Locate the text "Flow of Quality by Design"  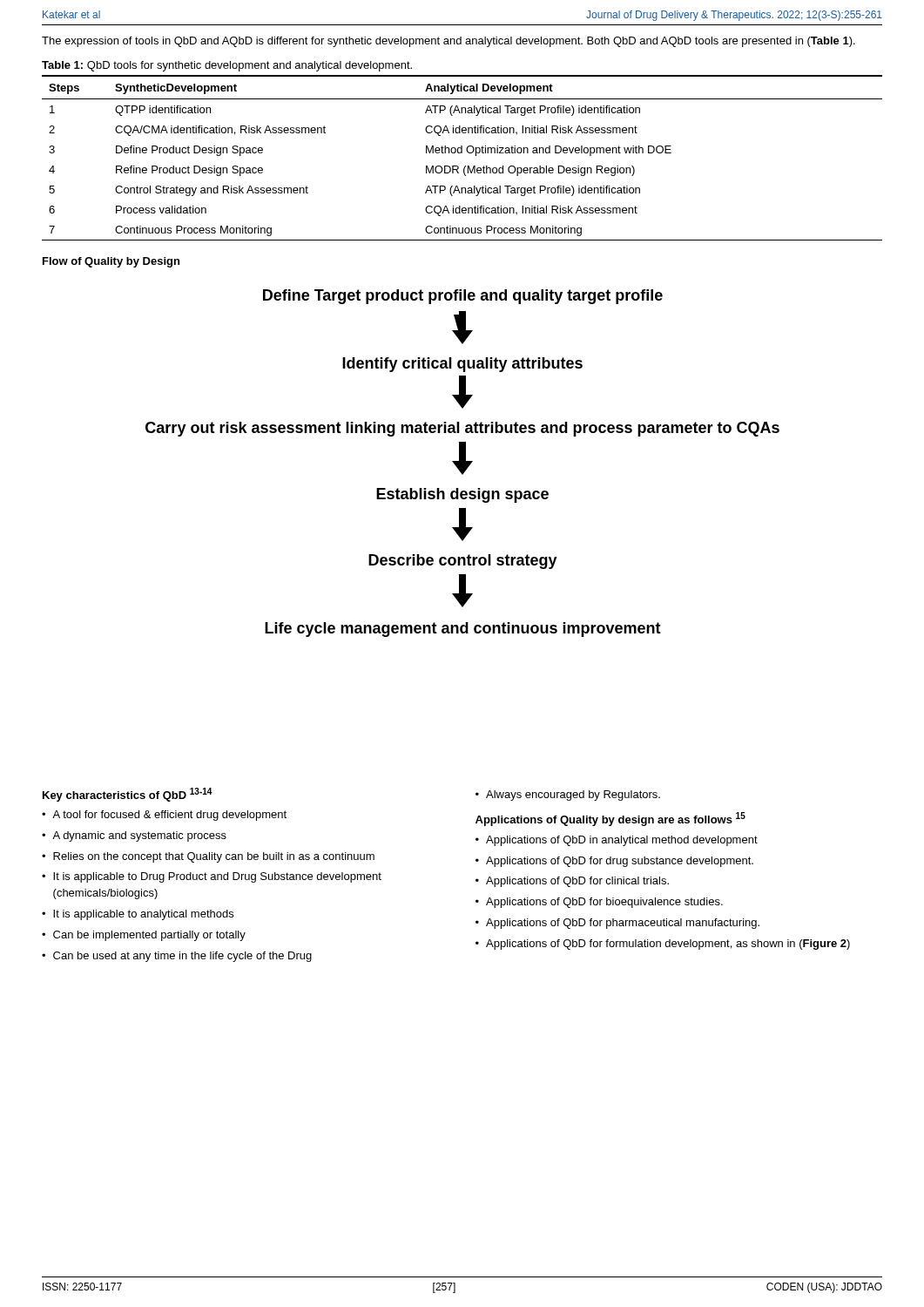[111, 260]
